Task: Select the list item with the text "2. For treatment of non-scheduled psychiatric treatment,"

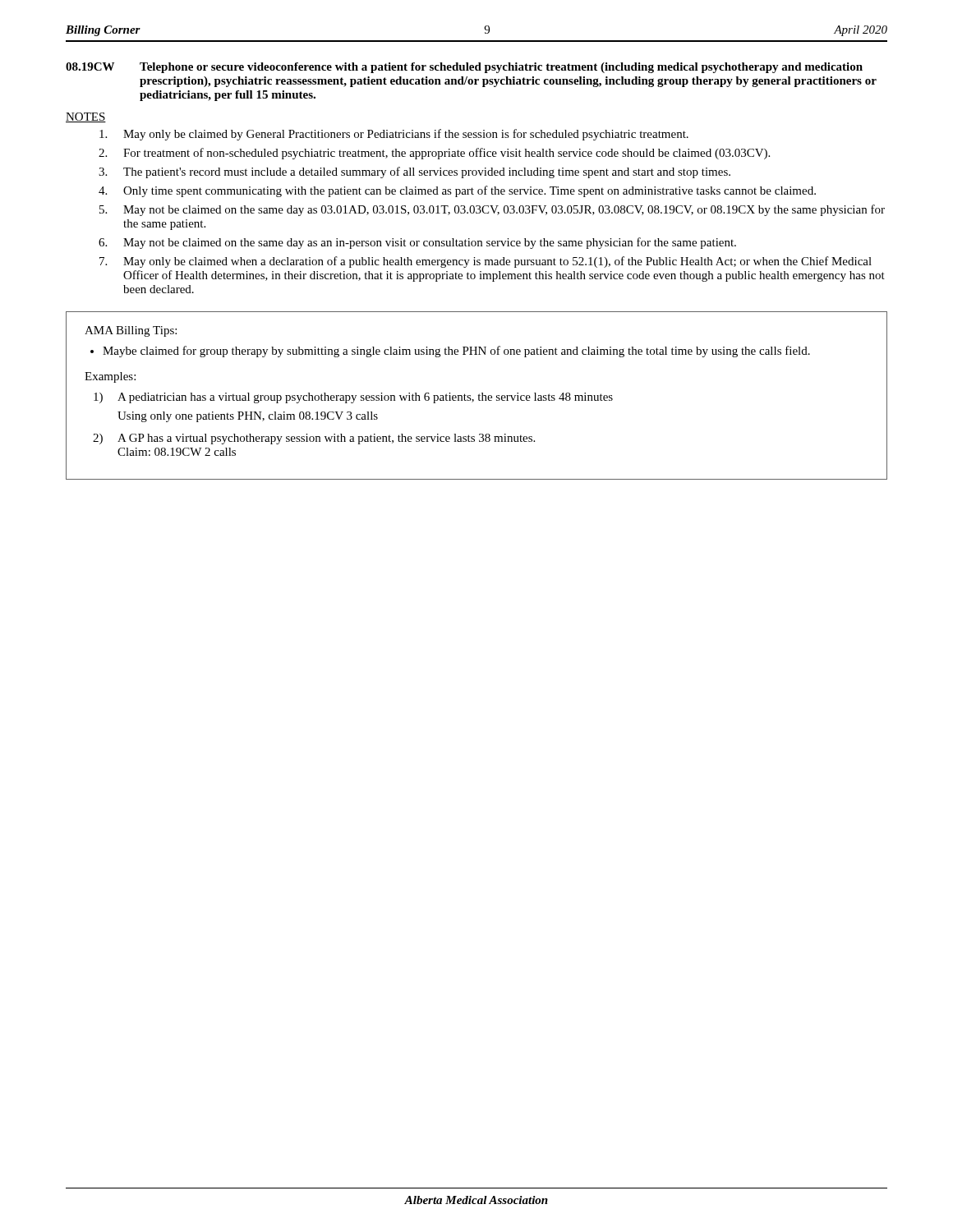Action: pyautogui.click(x=493, y=153)
